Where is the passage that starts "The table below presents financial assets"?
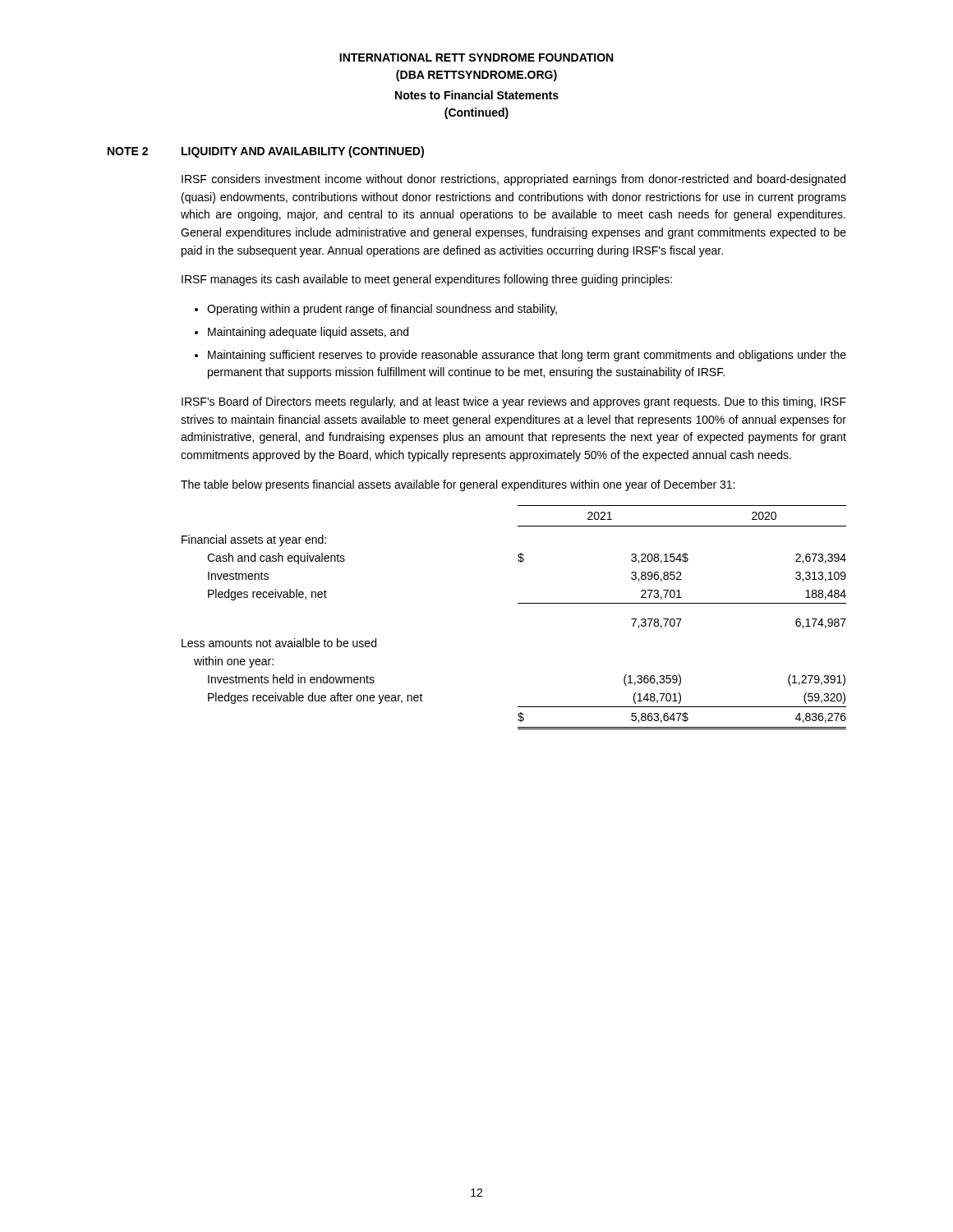This screenshot has width=953, height=1232. [x=513, y=485]
